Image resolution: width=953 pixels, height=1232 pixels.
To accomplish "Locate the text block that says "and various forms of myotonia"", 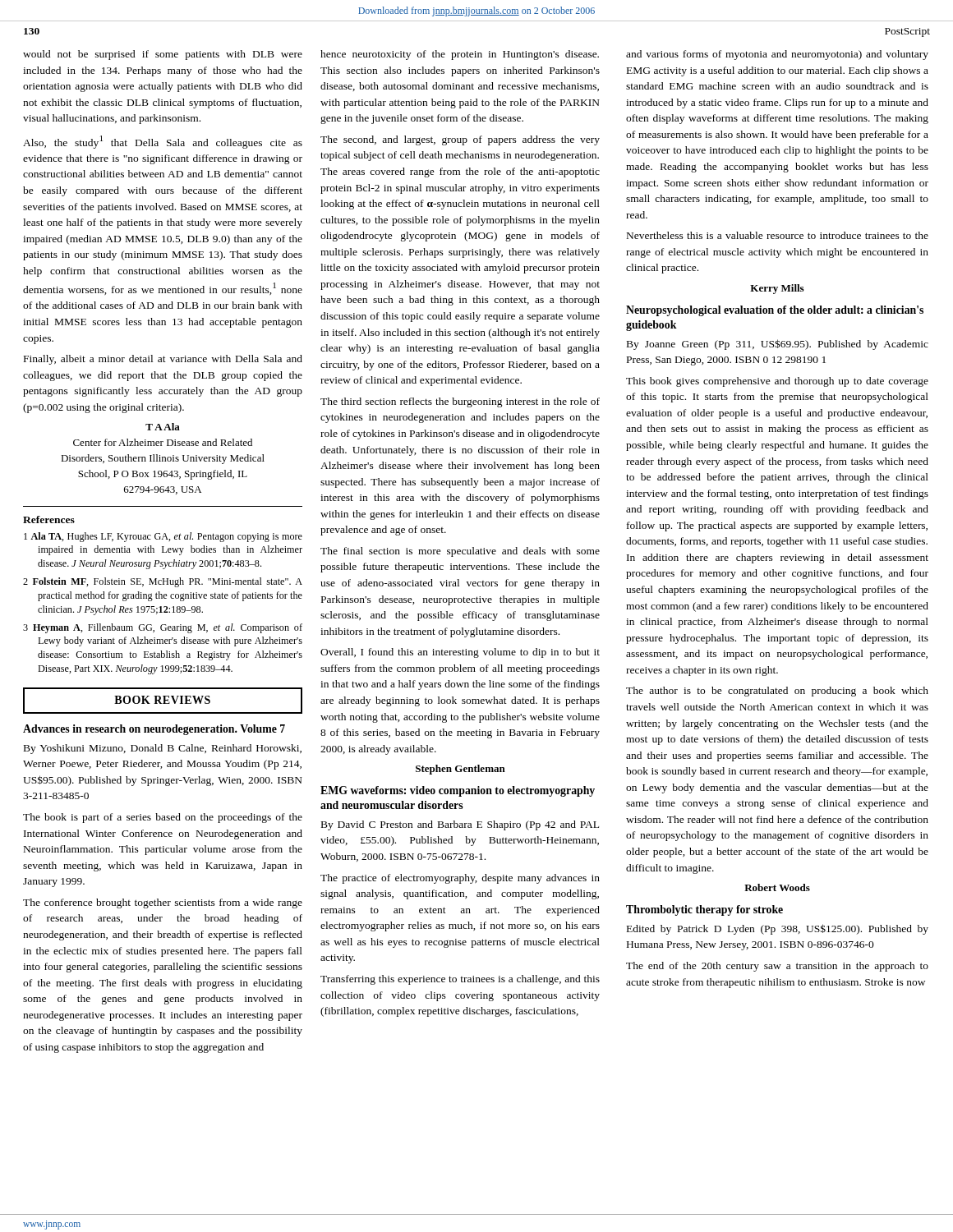I will point(777,161).
